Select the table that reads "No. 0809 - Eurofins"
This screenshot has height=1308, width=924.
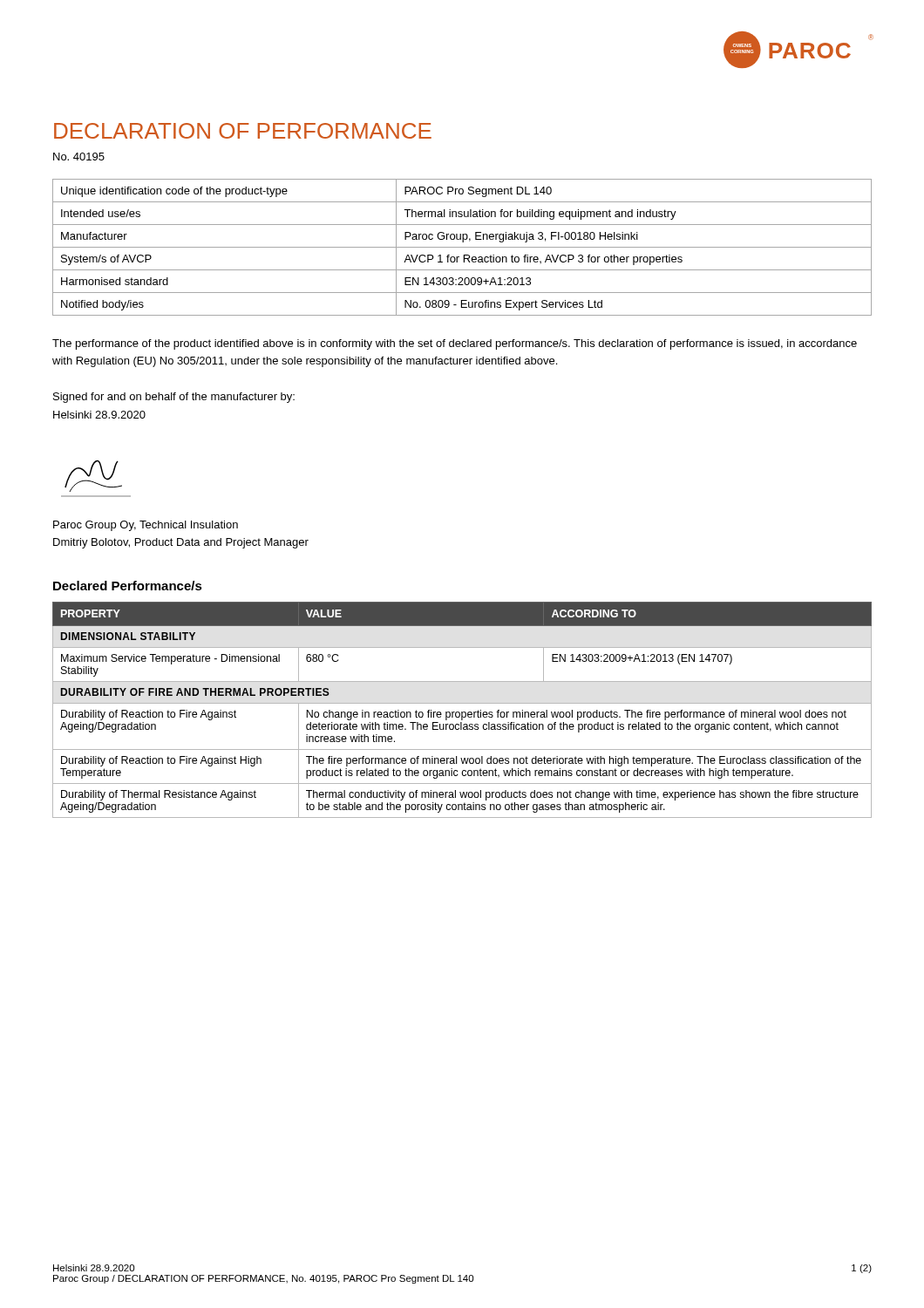click(x=462, y=247)
